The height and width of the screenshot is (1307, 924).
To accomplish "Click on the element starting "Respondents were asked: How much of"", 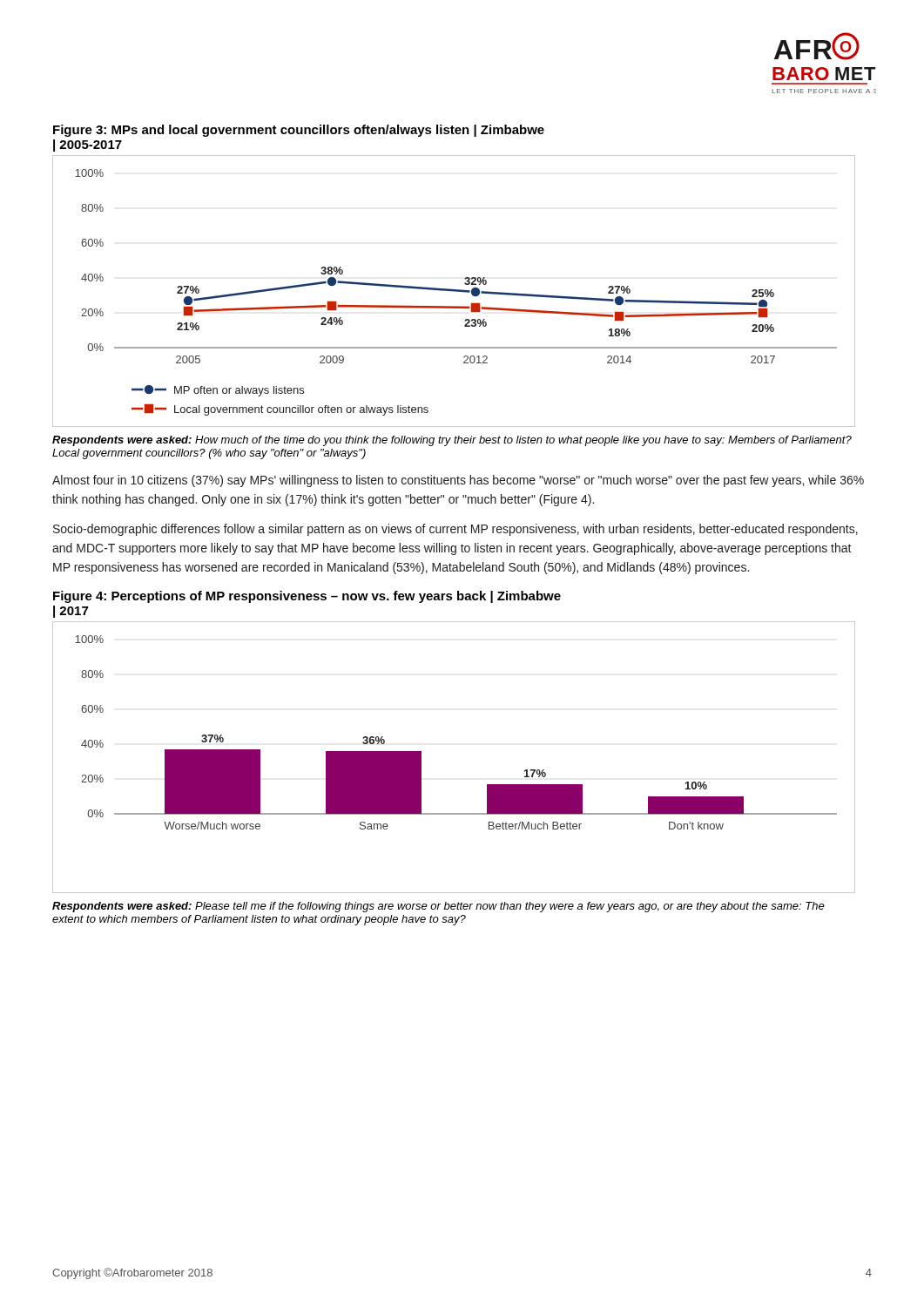I will pos(452,446).
